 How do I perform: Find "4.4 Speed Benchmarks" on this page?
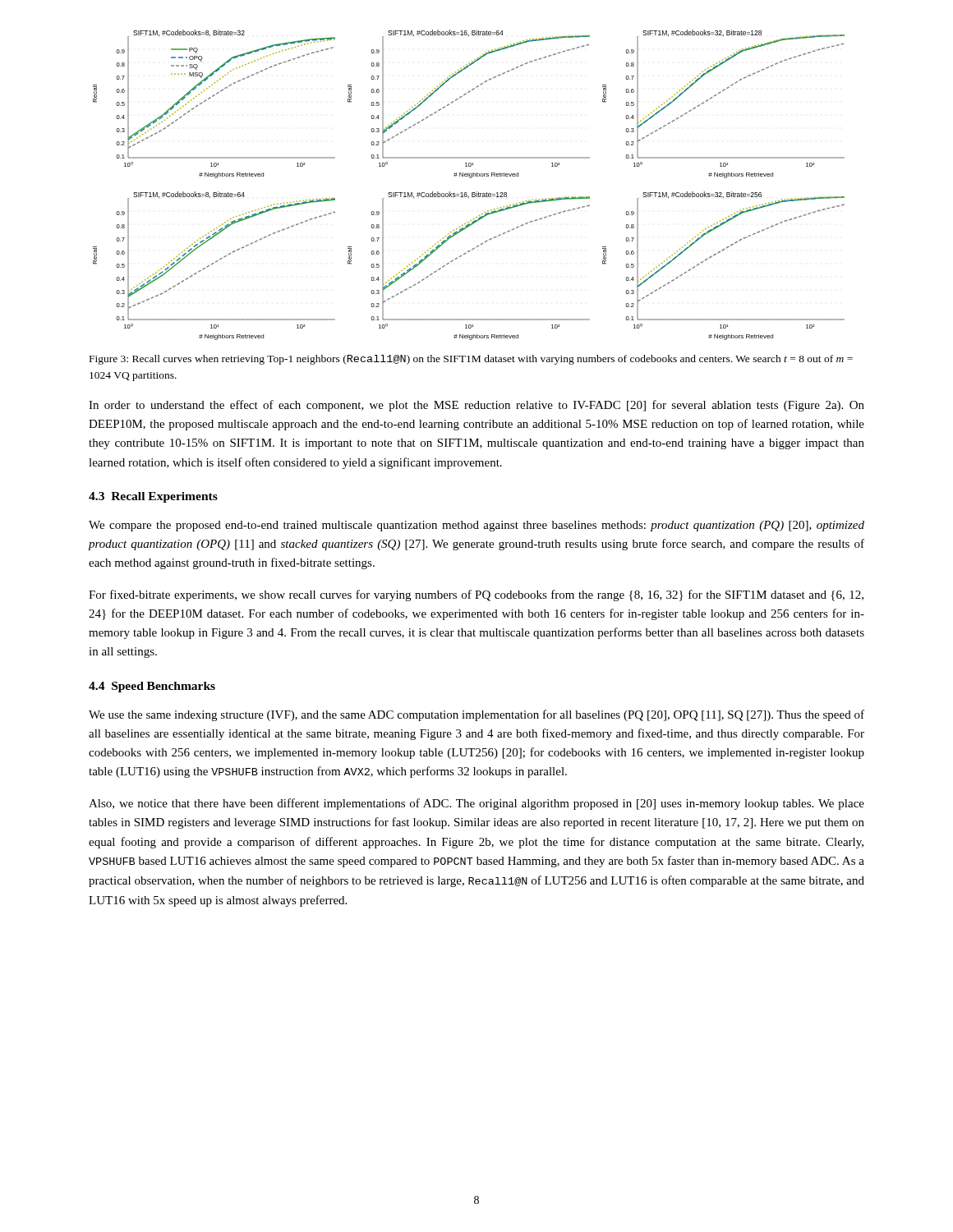click(x=152, y=687)
